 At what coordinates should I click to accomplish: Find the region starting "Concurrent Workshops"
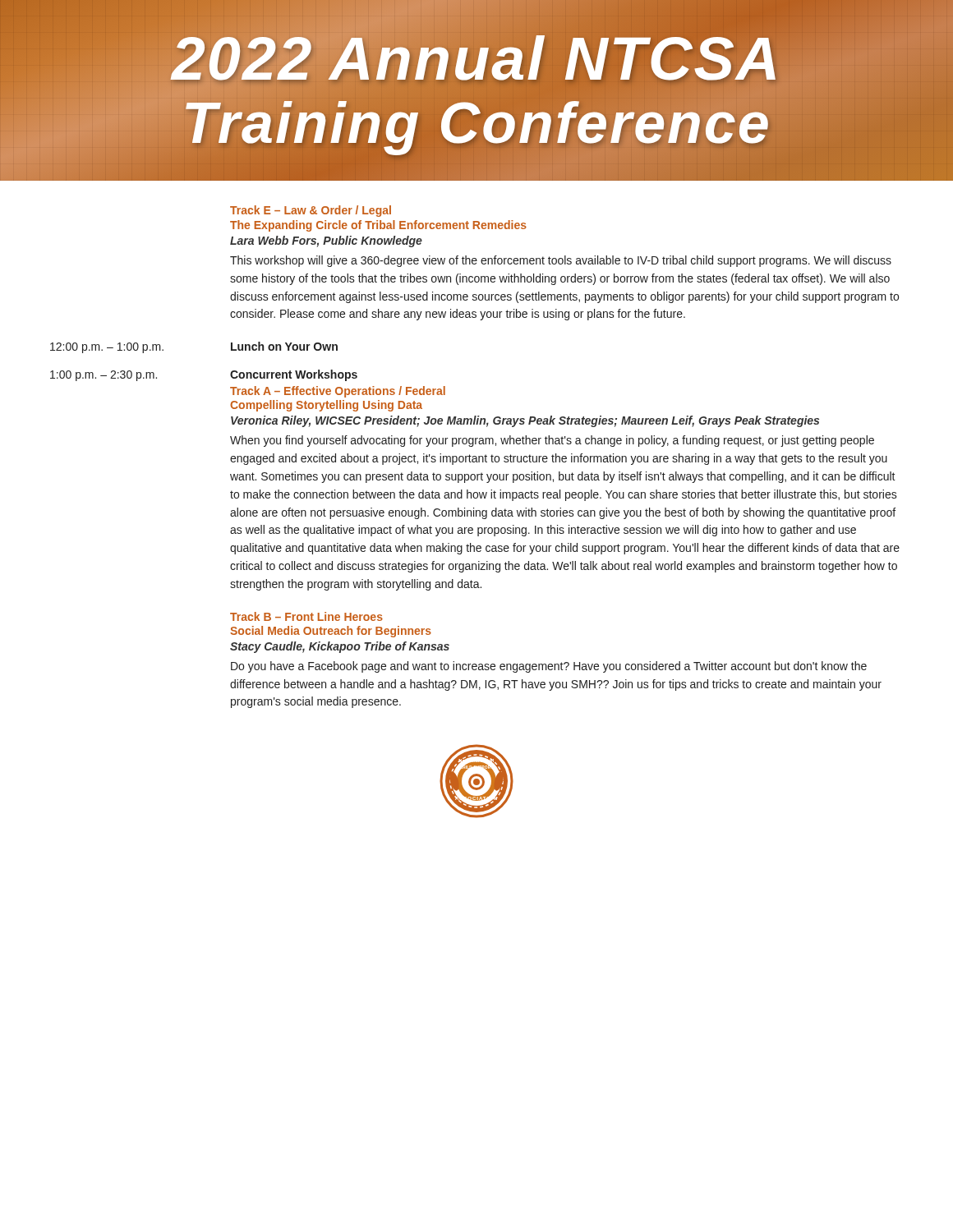point(294,375)
